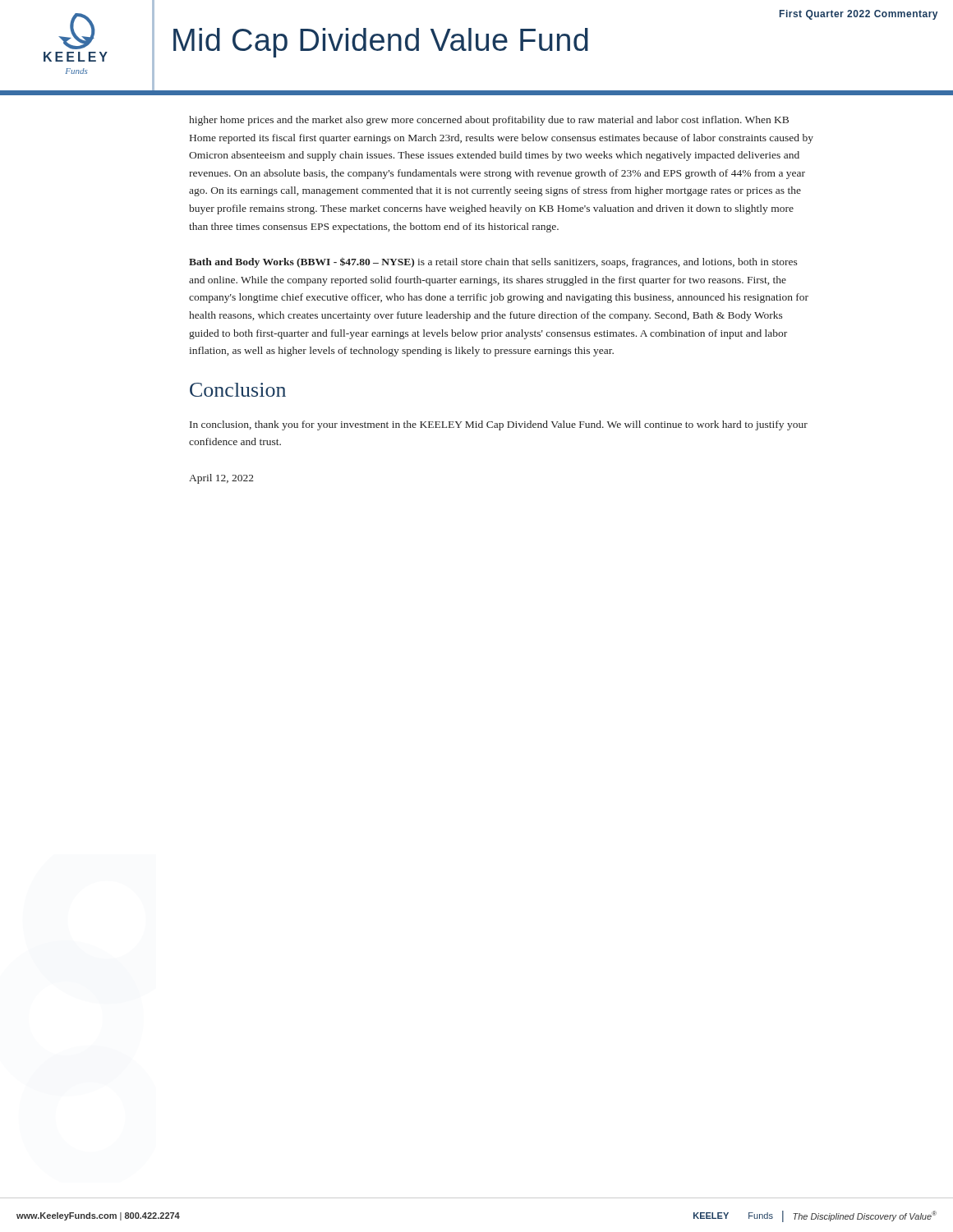
Task: Locate the block starting "Mid Cap Dividend Value Fund"
Action: point(380,40)
